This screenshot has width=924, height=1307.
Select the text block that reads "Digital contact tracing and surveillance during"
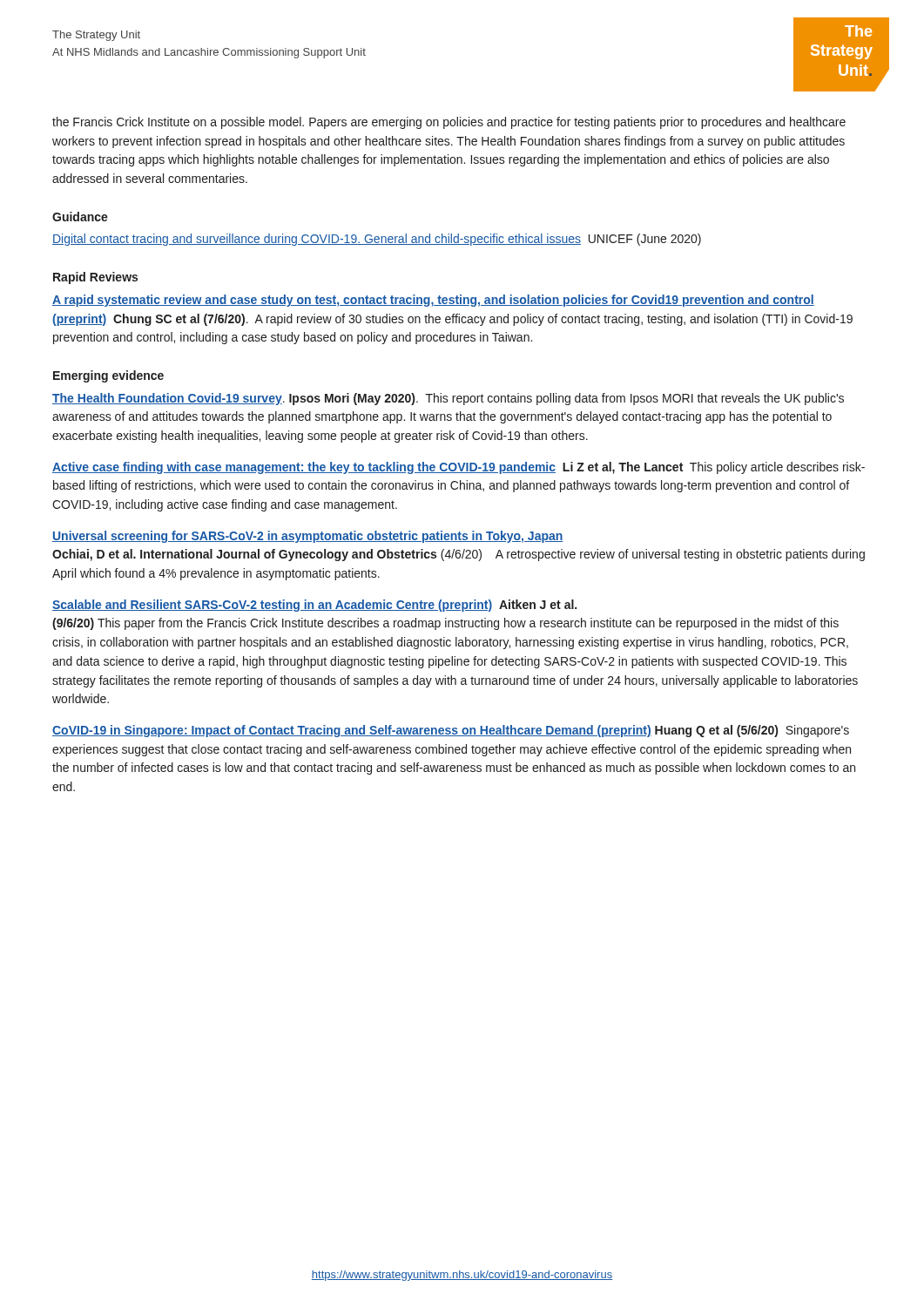377,239
